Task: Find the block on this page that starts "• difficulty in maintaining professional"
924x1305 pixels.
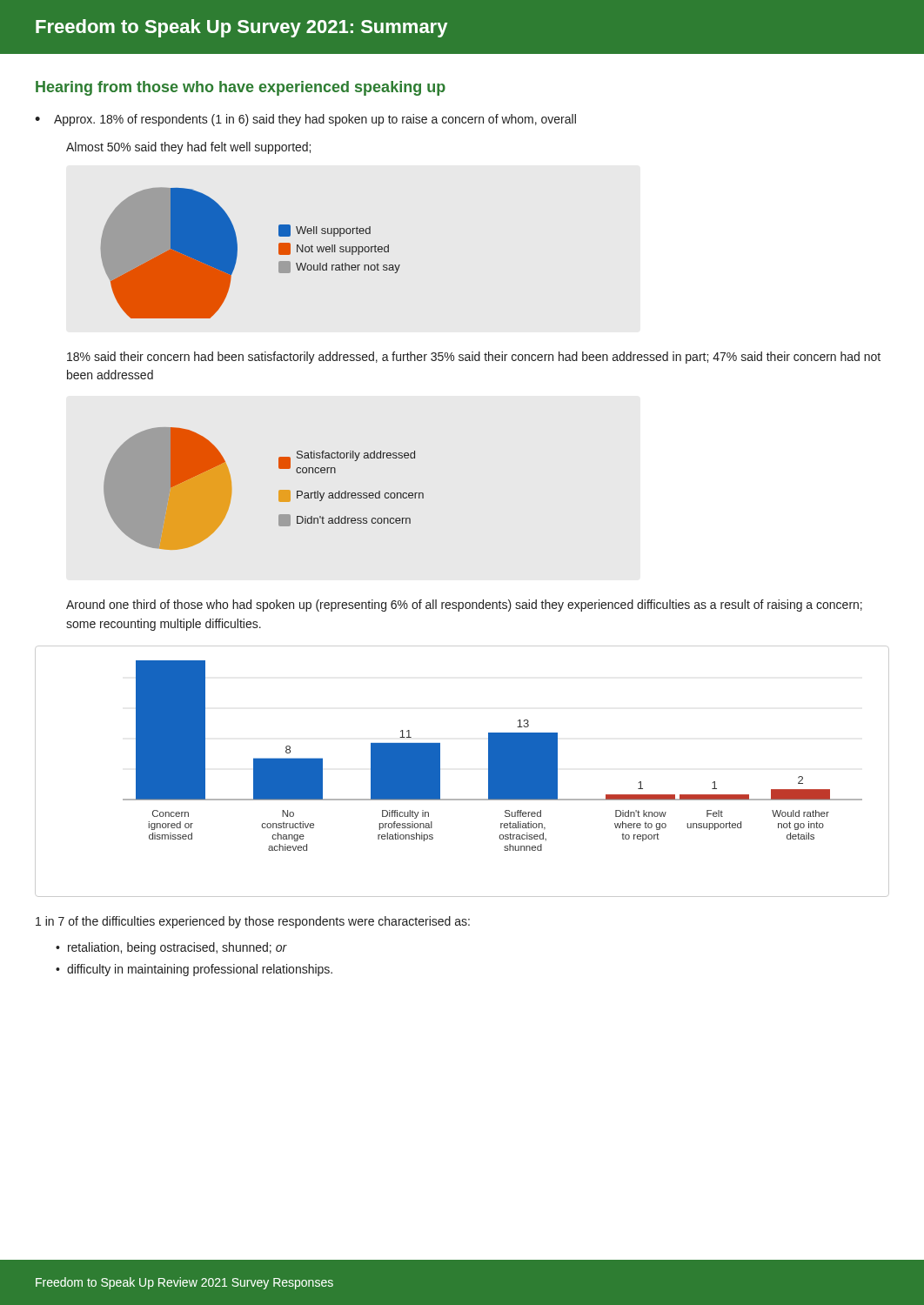Action: pyautogui.click(x=195, y=970)
